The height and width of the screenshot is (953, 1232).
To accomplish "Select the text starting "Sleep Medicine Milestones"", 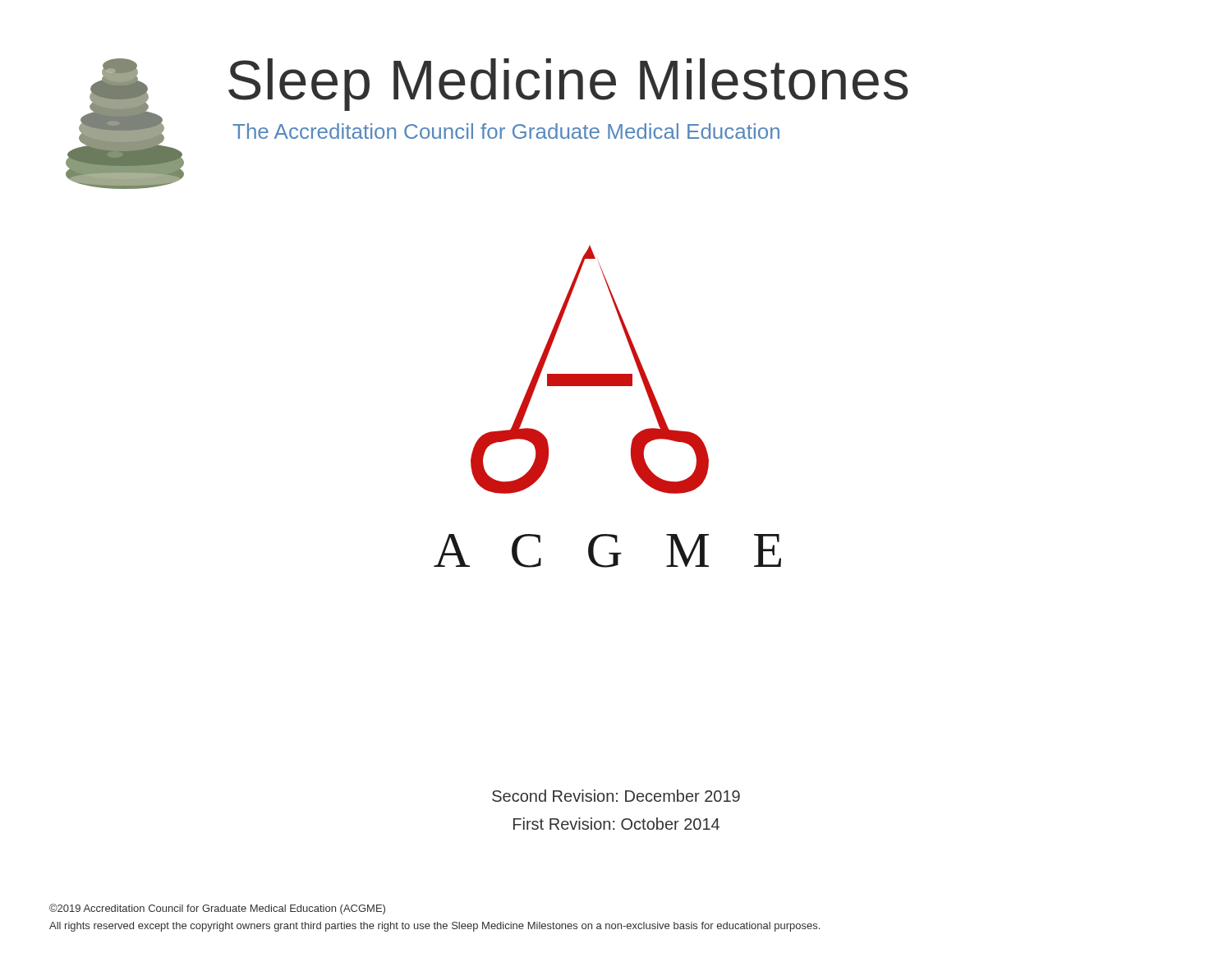I will point(568,80).
